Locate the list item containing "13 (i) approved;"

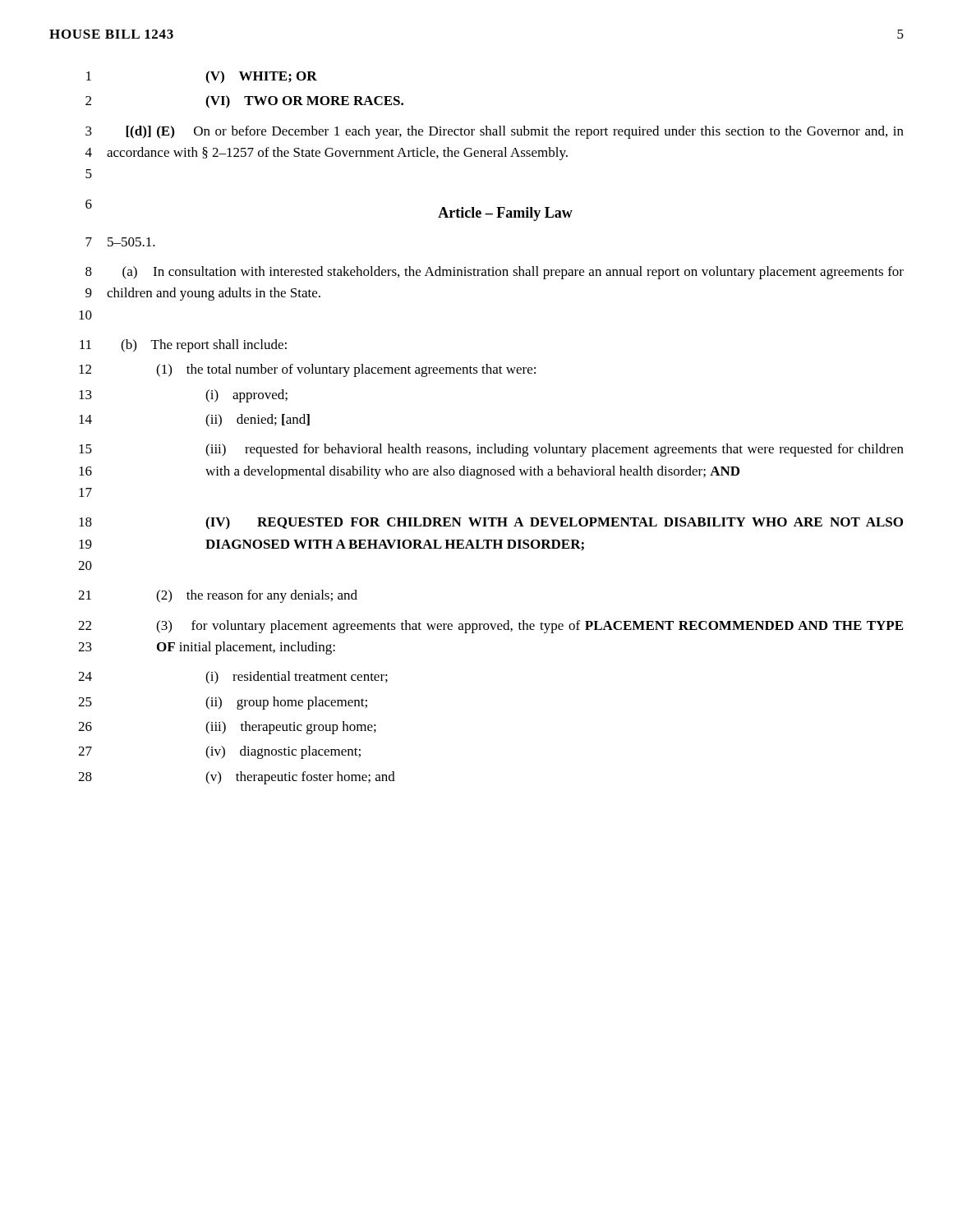(88, 395)
